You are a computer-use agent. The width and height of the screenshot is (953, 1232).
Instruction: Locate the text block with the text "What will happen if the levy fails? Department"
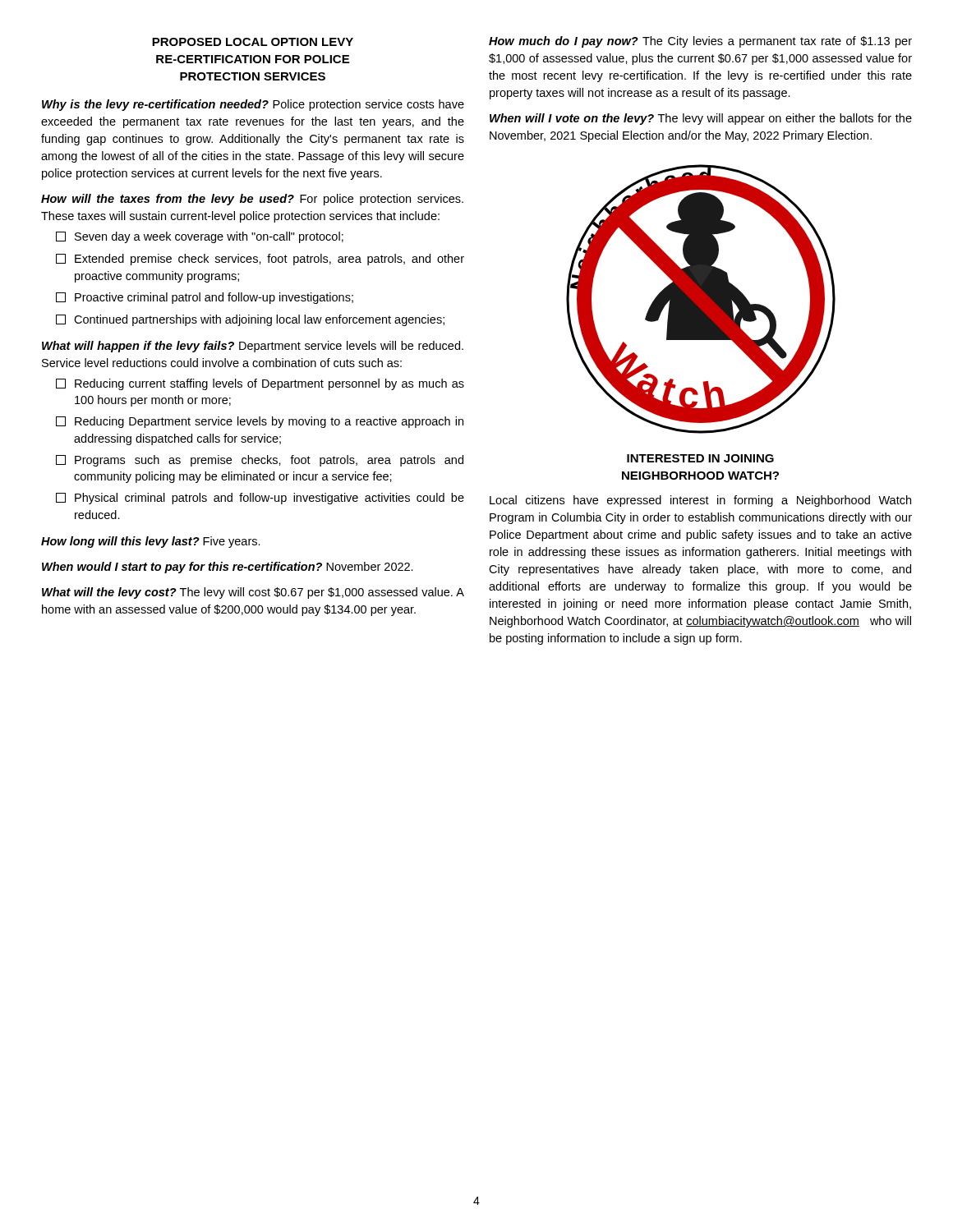(x=253, y=354)
